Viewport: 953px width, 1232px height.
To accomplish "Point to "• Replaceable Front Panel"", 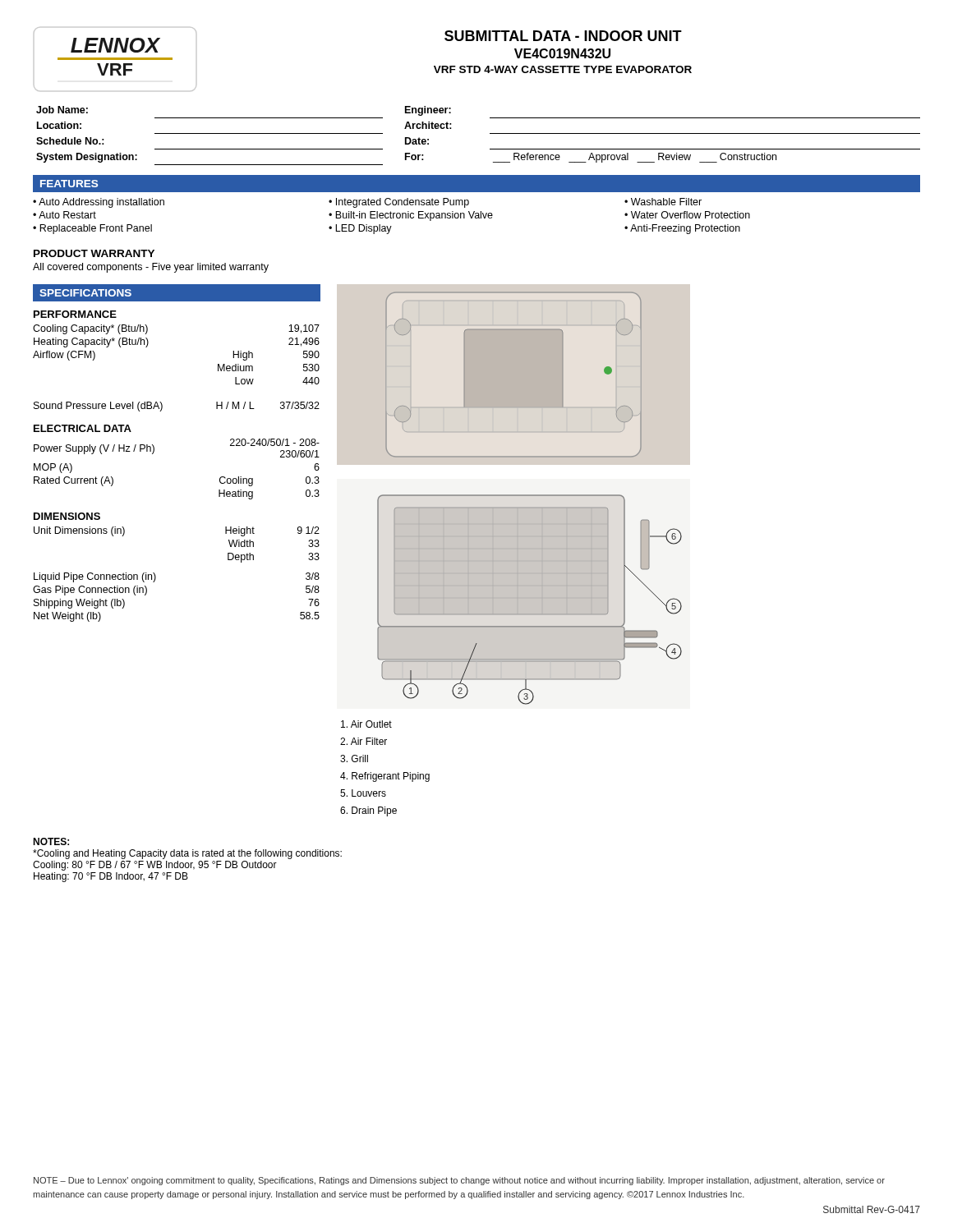I will (93, 228).
